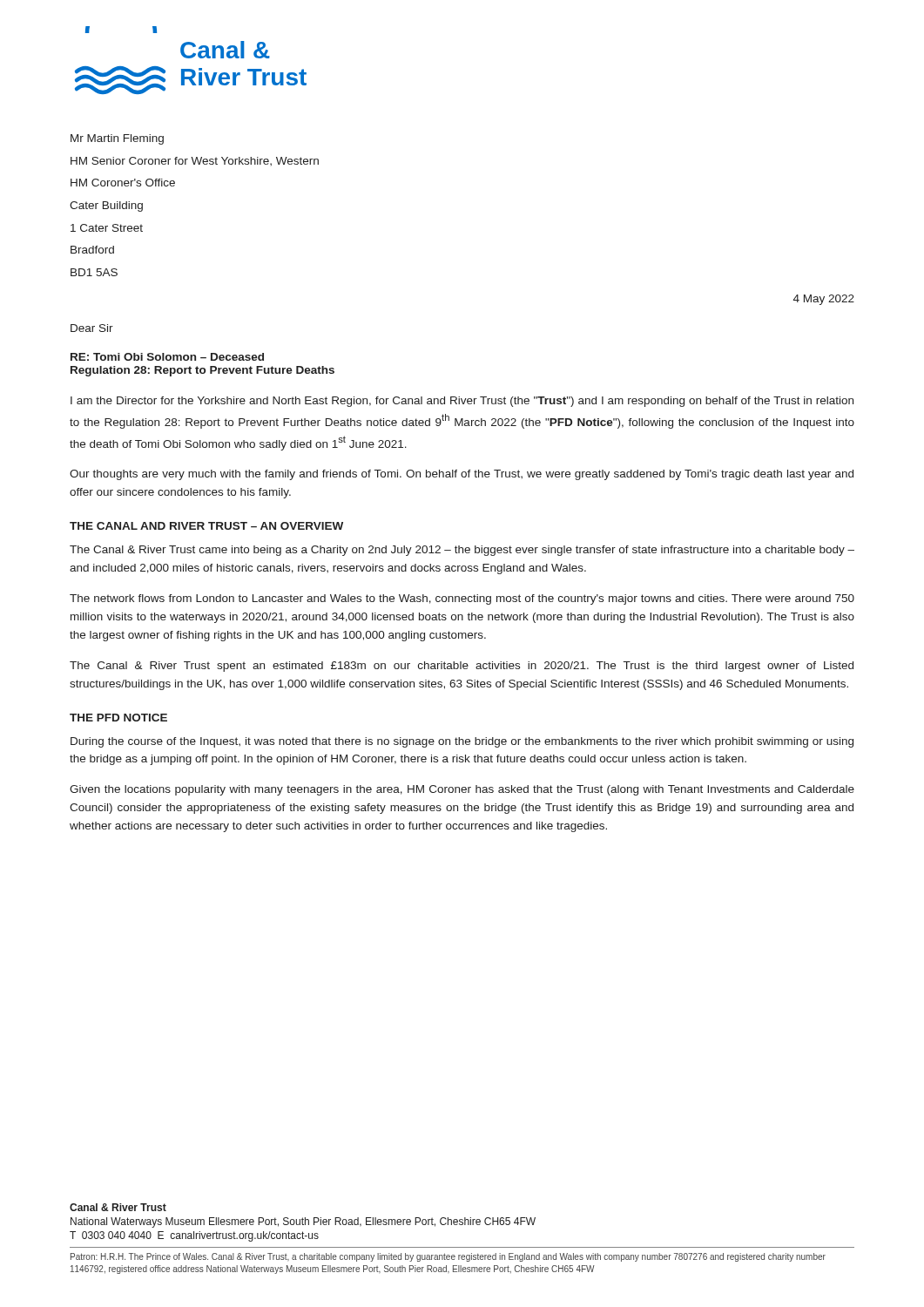Locate the text "4 May 2022"

tap(824, 299)
